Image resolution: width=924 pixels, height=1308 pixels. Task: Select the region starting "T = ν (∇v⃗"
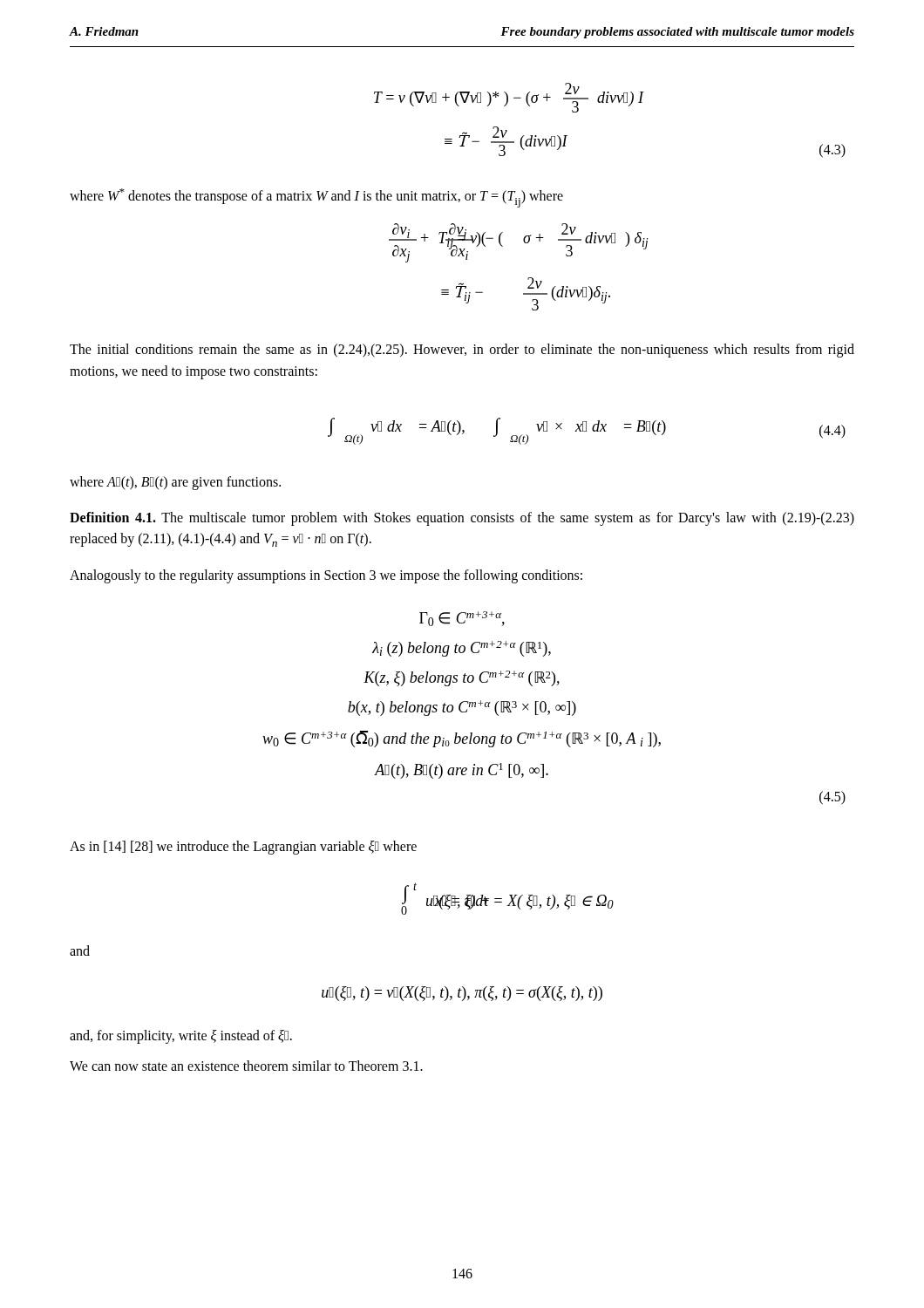[x=501, y=123]
